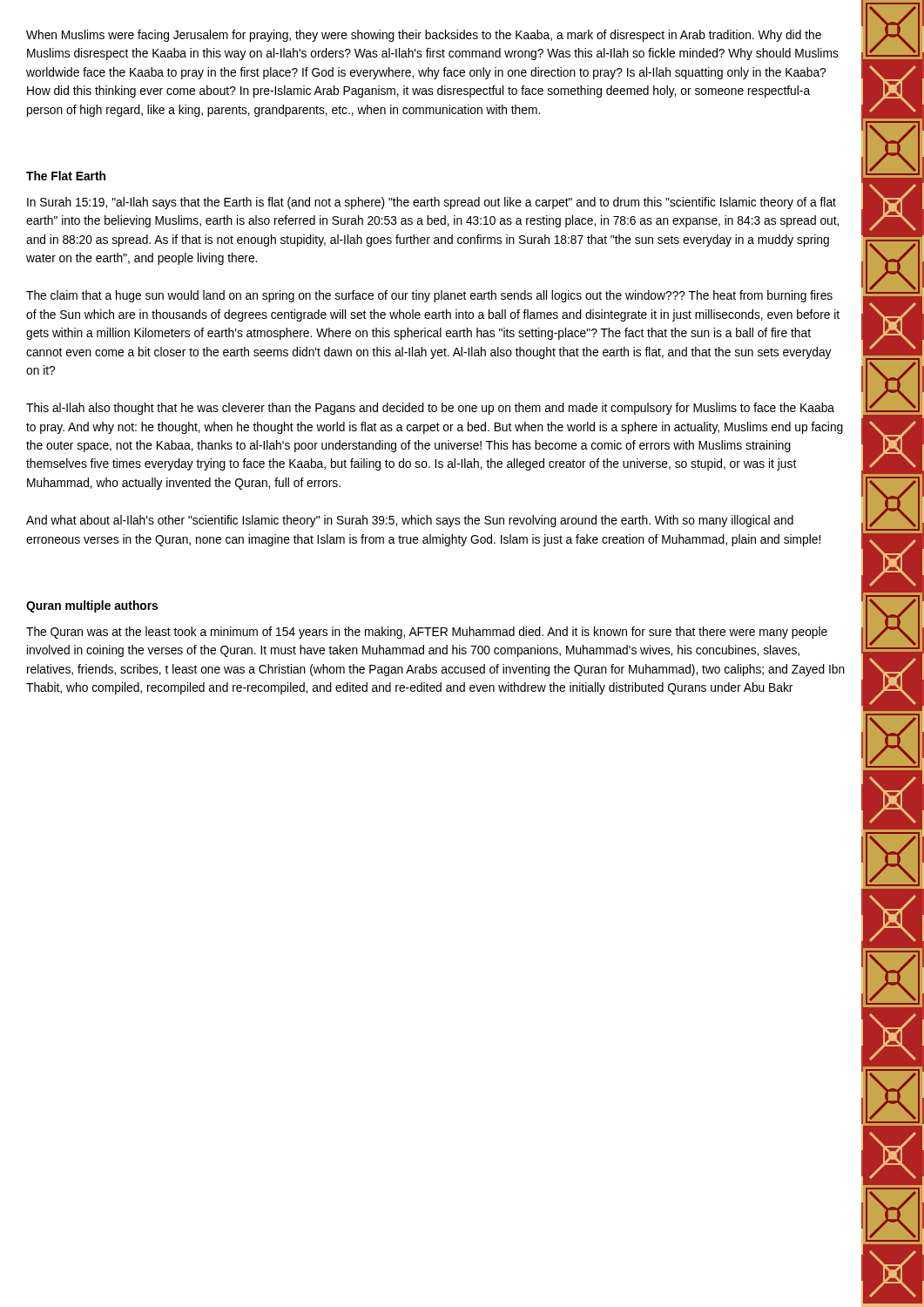
Task: Where is the passage that starts "When Muslims were"?
Action: click(432, 73)
